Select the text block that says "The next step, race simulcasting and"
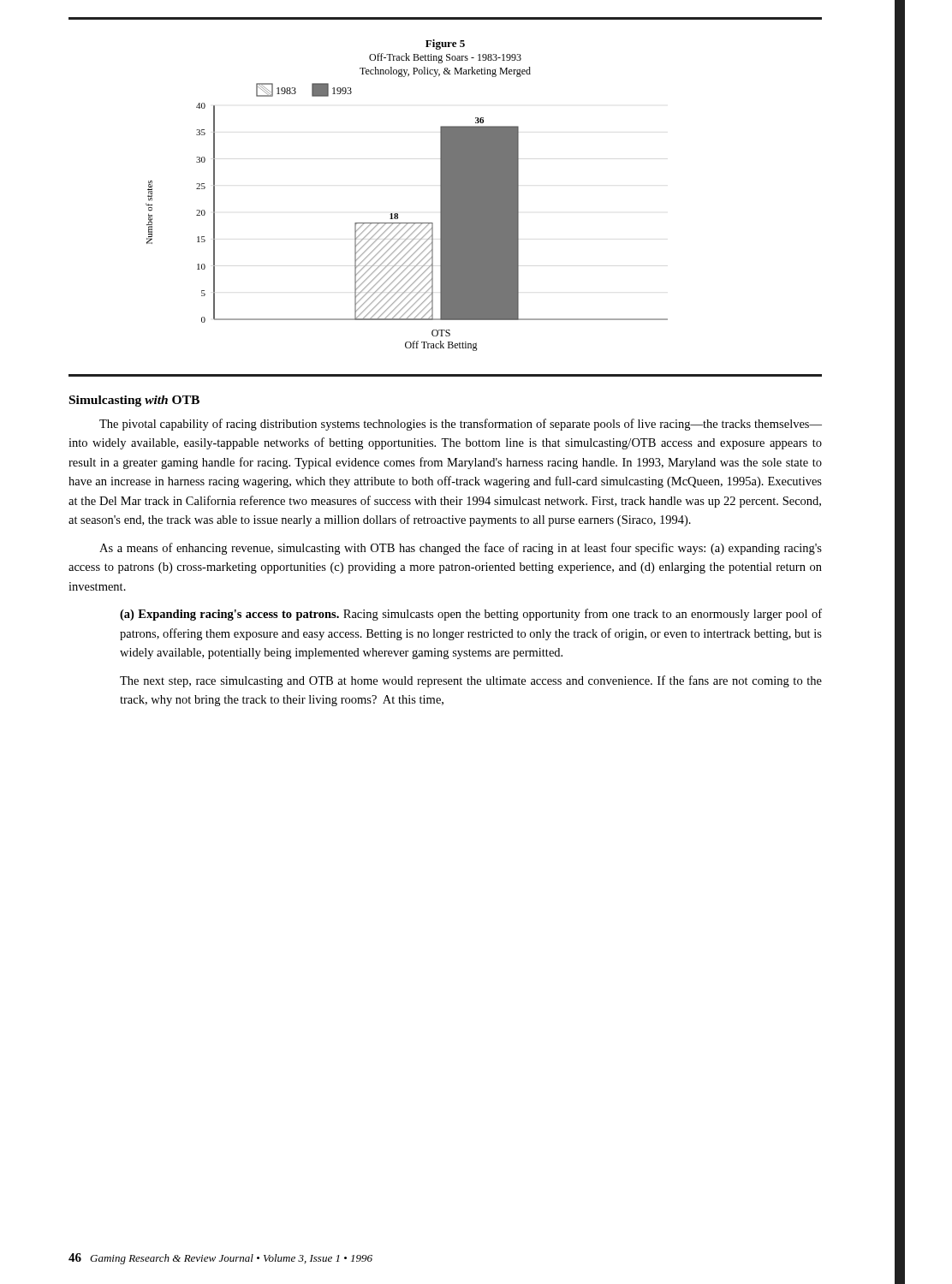Viewport: 952px width, 1284px height. (x=471, y=690)
